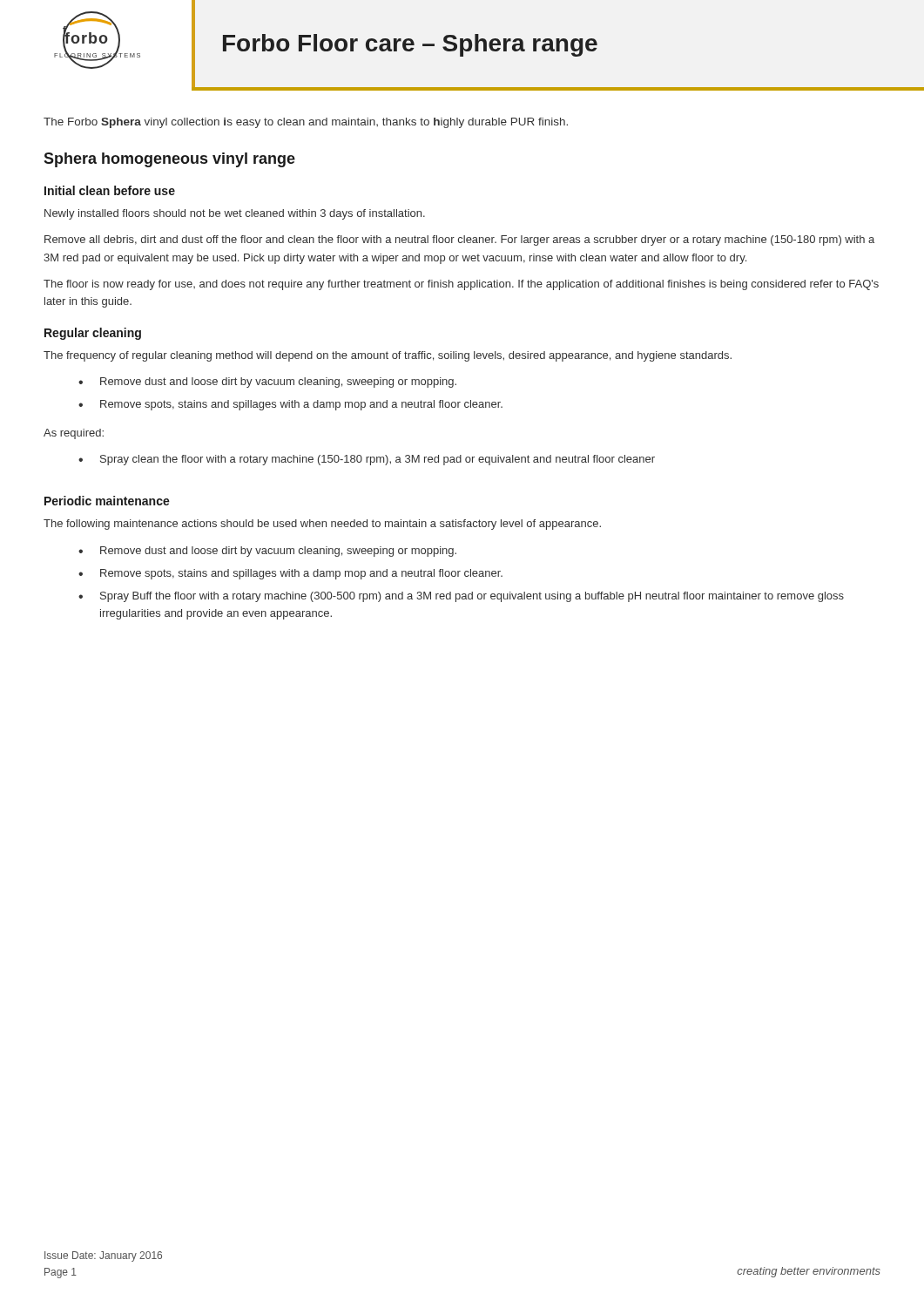Find the logo
This screenshot has height=1307, width=924.
tap(113, 47)
